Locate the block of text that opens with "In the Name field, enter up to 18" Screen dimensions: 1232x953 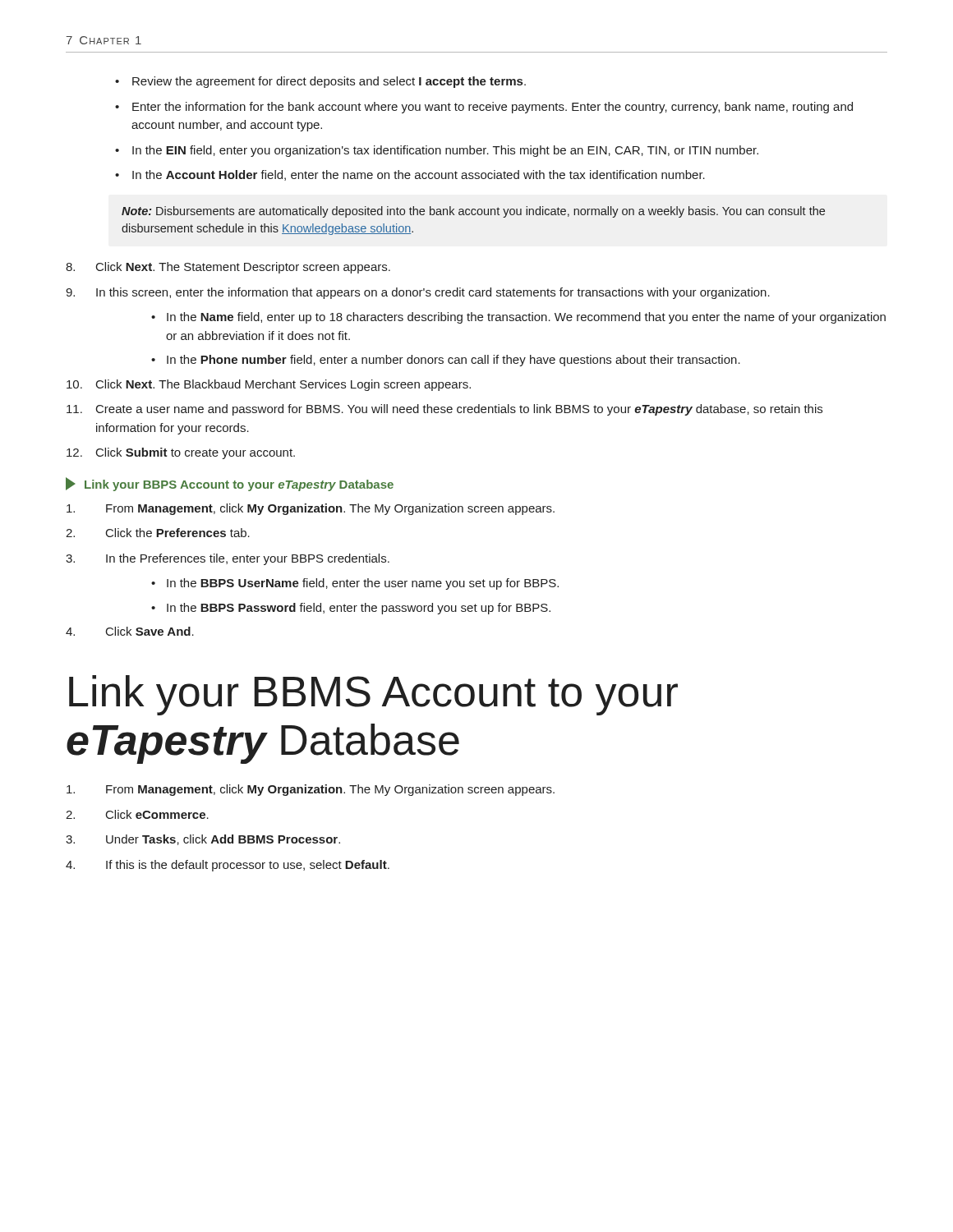[x=526, y=326]
